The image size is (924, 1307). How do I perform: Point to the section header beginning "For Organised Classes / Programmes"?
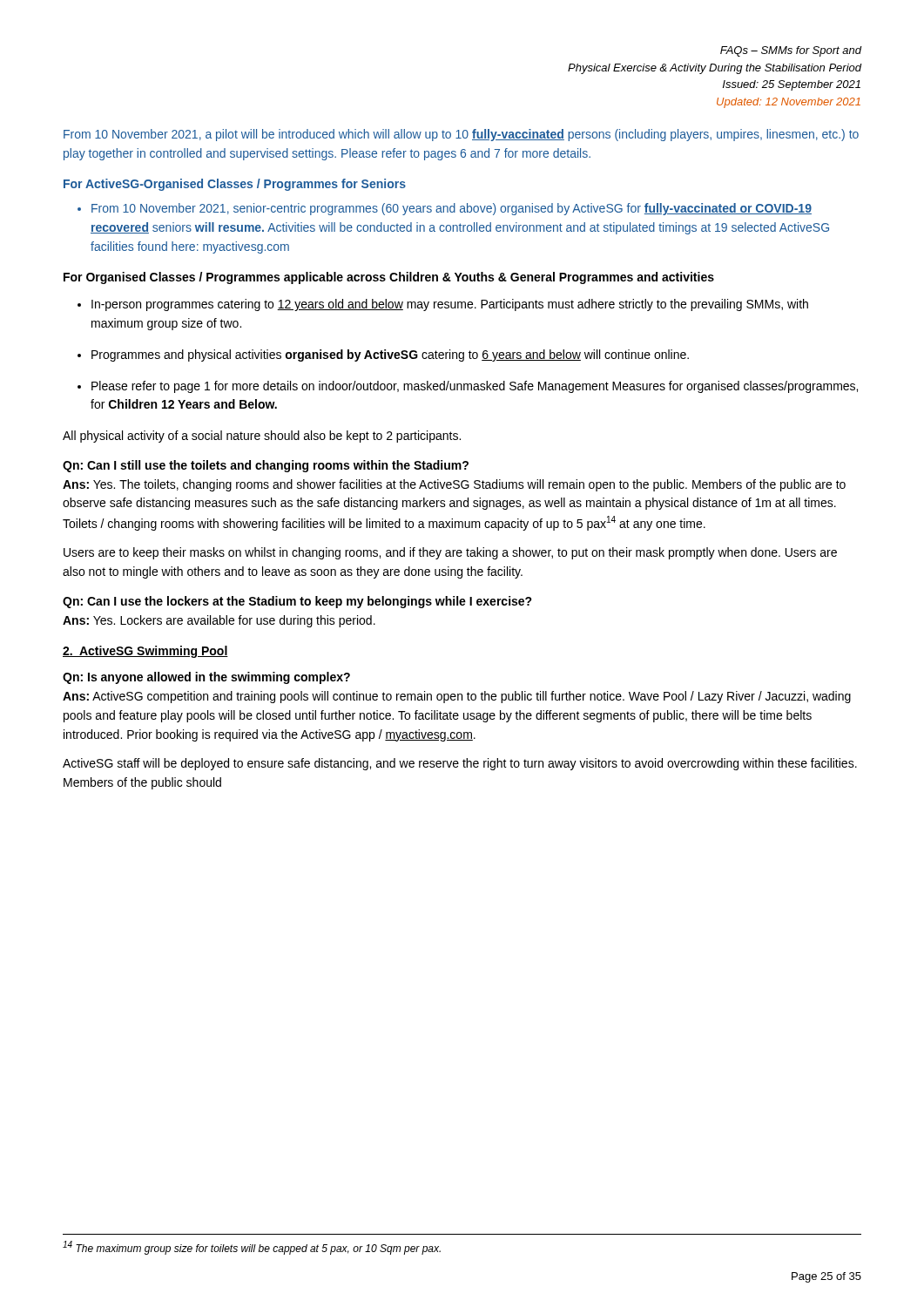click(x=388, y=277)
